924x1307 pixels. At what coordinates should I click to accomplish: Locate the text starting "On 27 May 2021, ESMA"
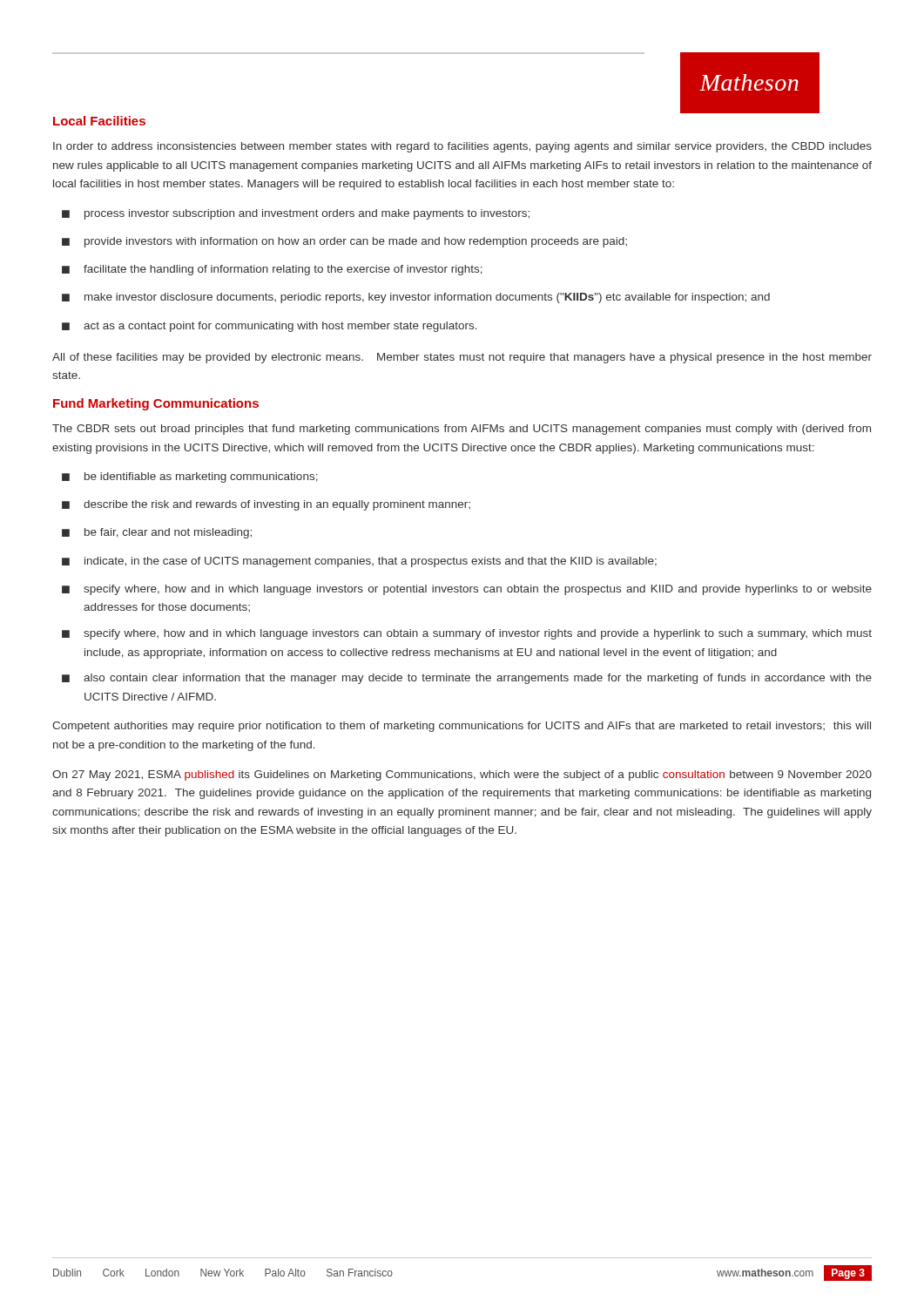(462, 802)
